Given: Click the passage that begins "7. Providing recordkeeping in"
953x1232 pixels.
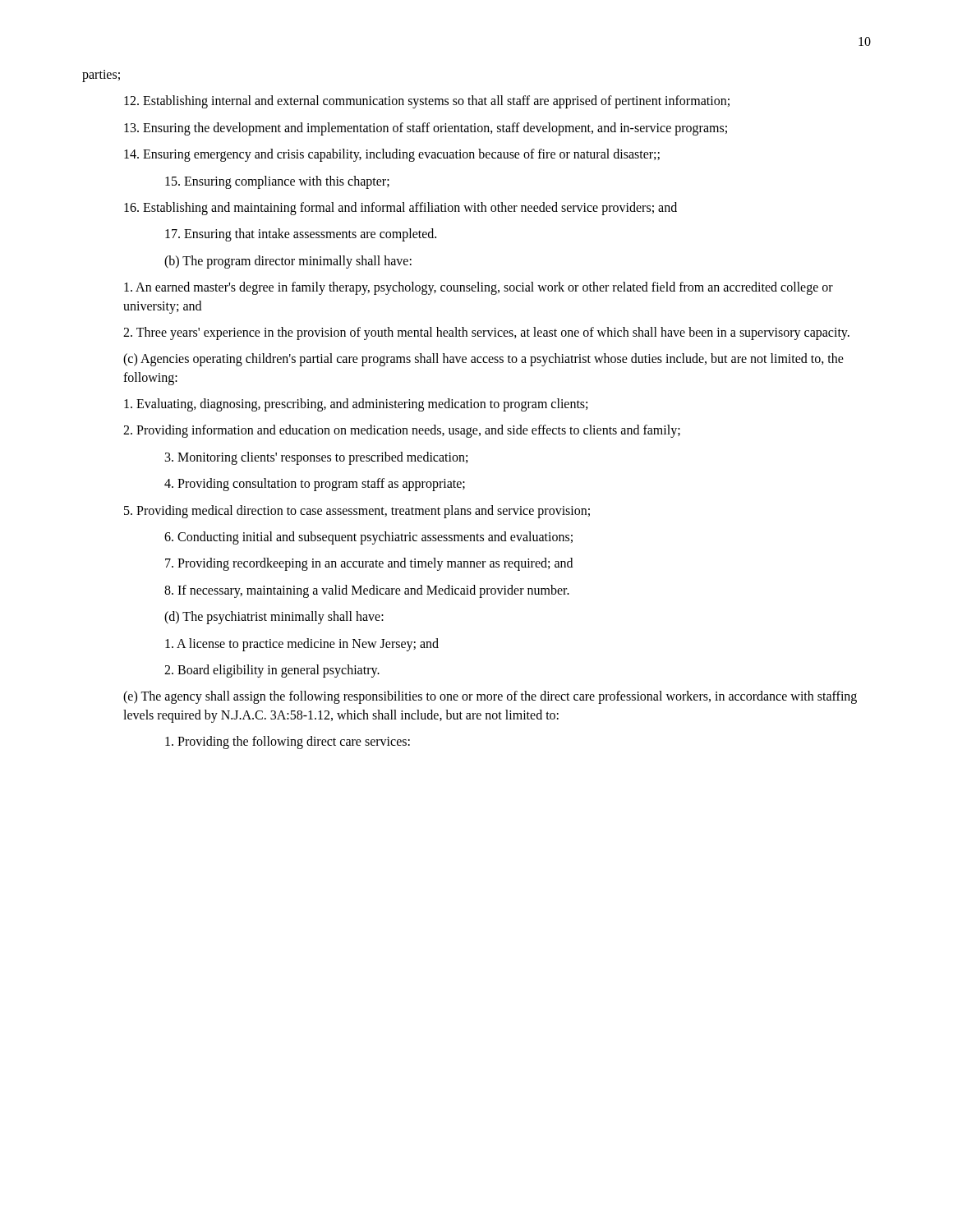Looking at the screenshot, I should 369,563.
